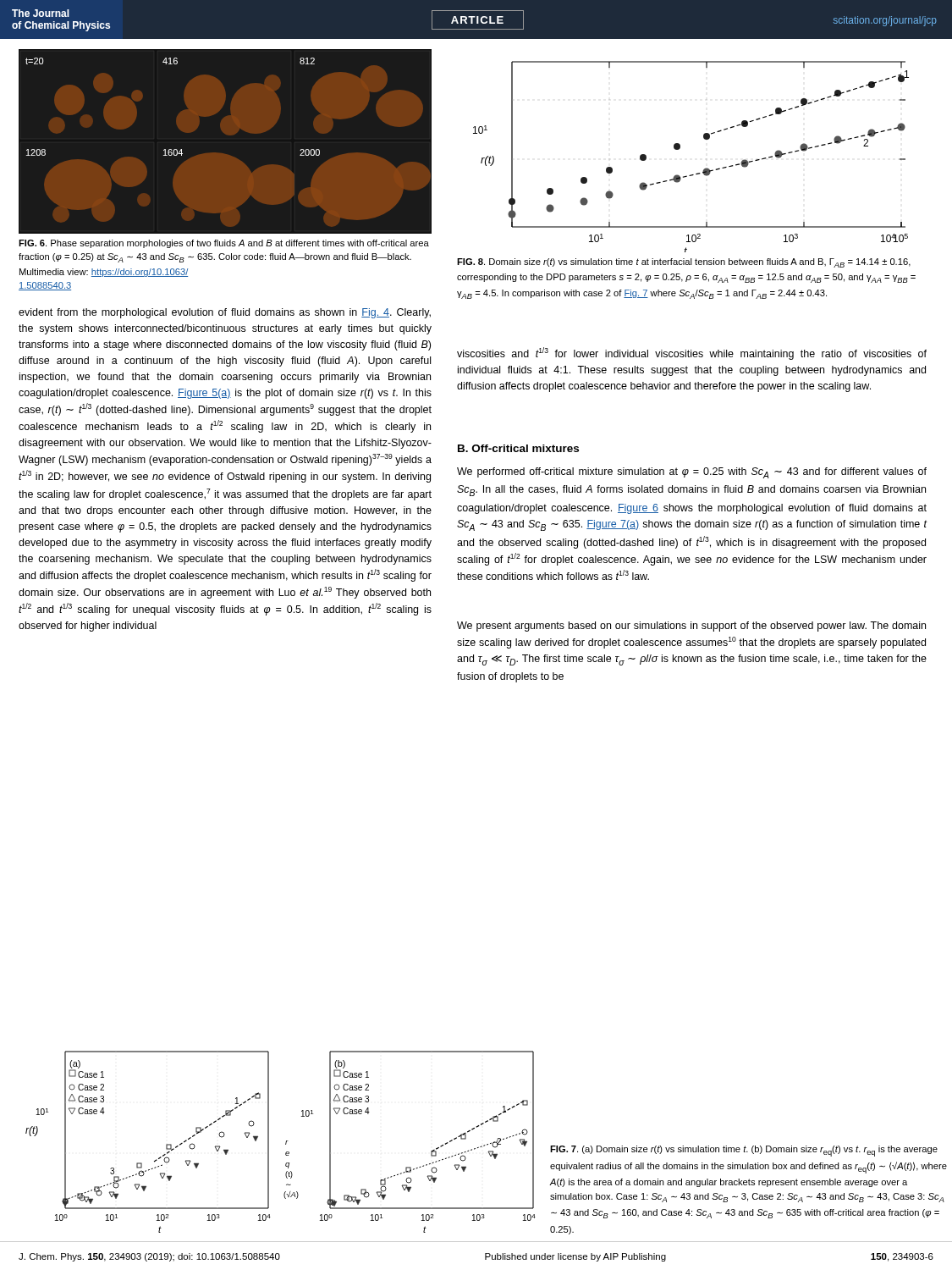Where does it say "B. Off-critical mixtures"?
The width and height of the screenshot is (952, 1270).
tap(518, 448)
